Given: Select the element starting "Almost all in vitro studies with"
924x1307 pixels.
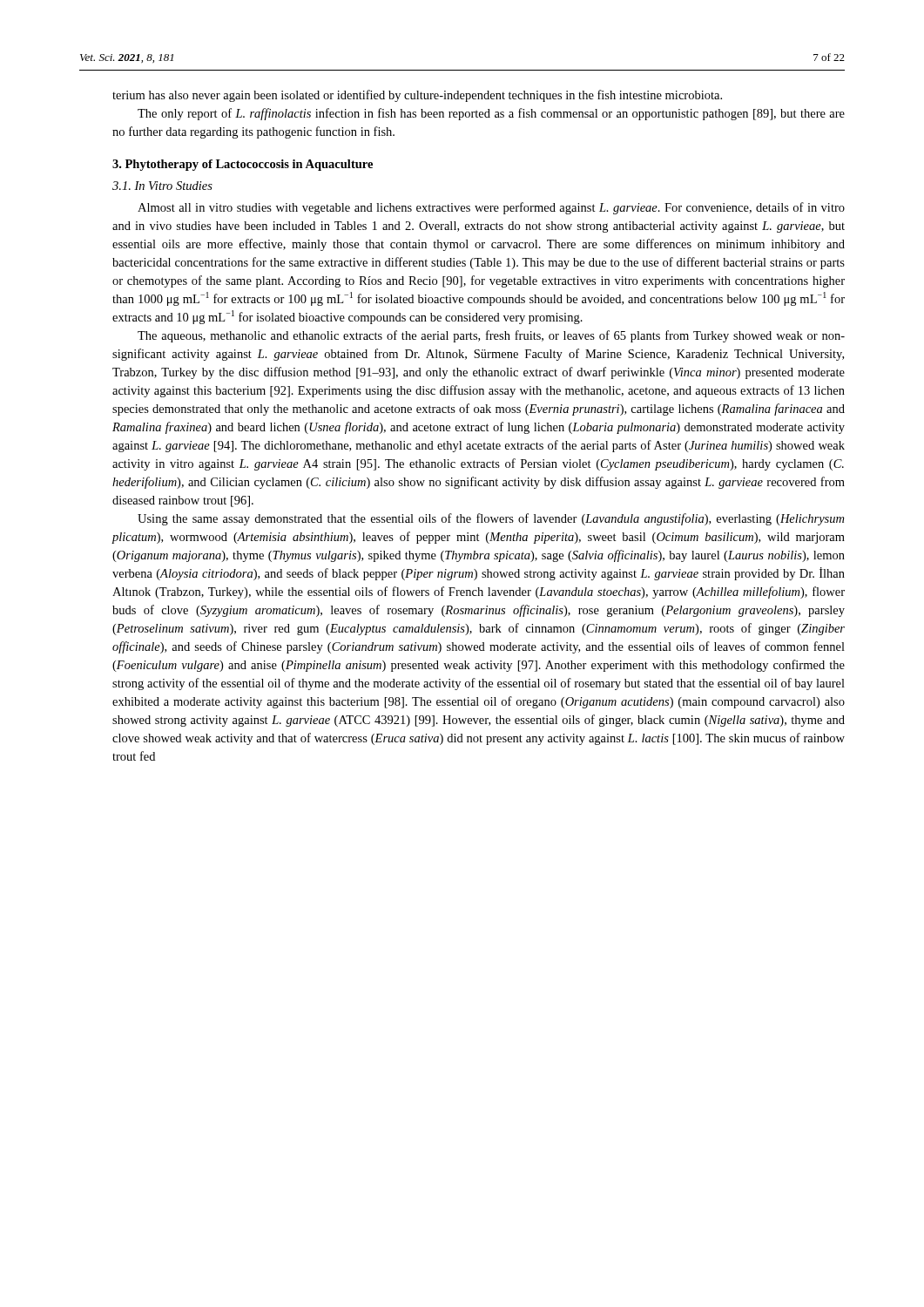Looking at the screenshot, I should point(479,263).
